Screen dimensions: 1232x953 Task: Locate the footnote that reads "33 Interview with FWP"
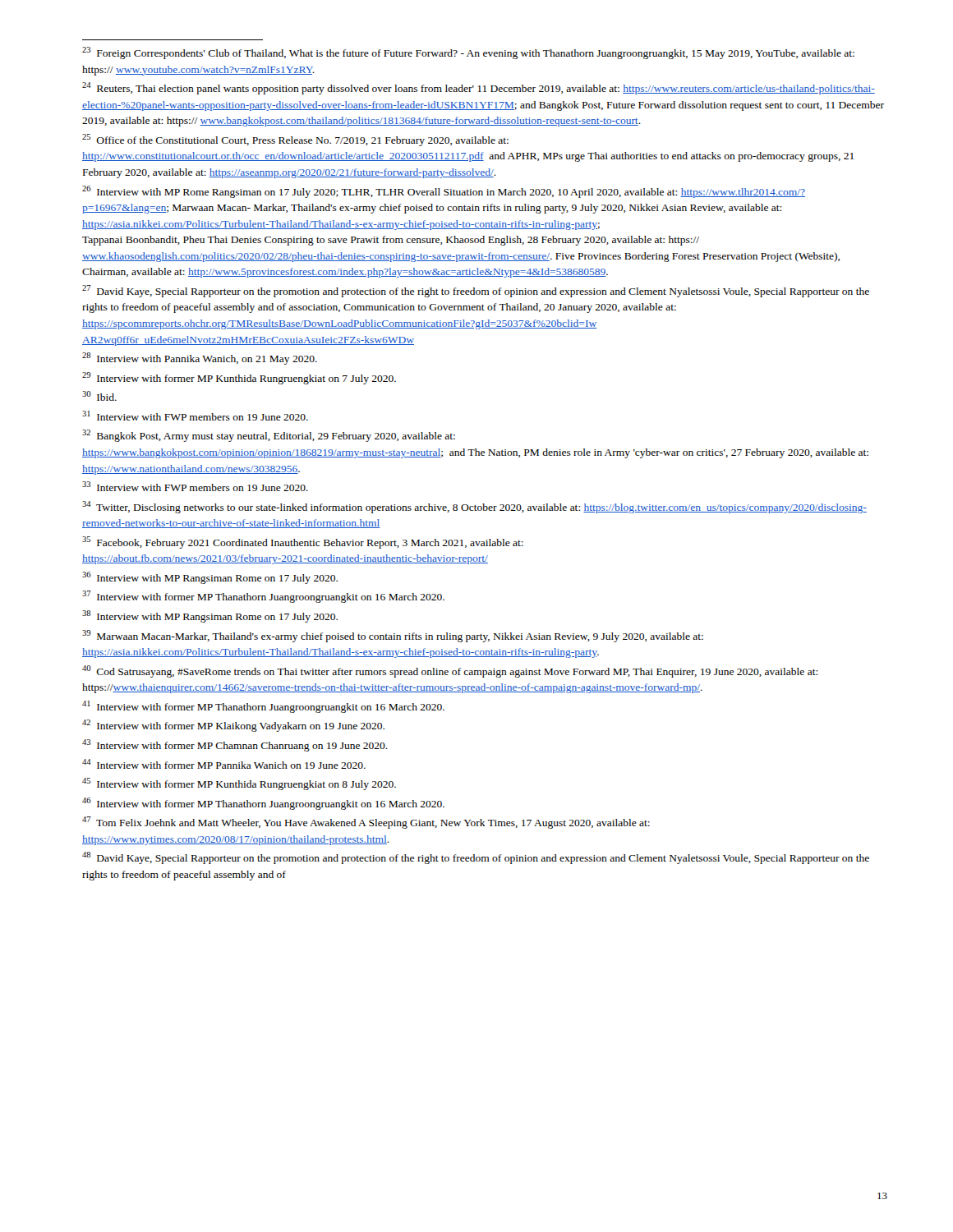coord(195,487)
